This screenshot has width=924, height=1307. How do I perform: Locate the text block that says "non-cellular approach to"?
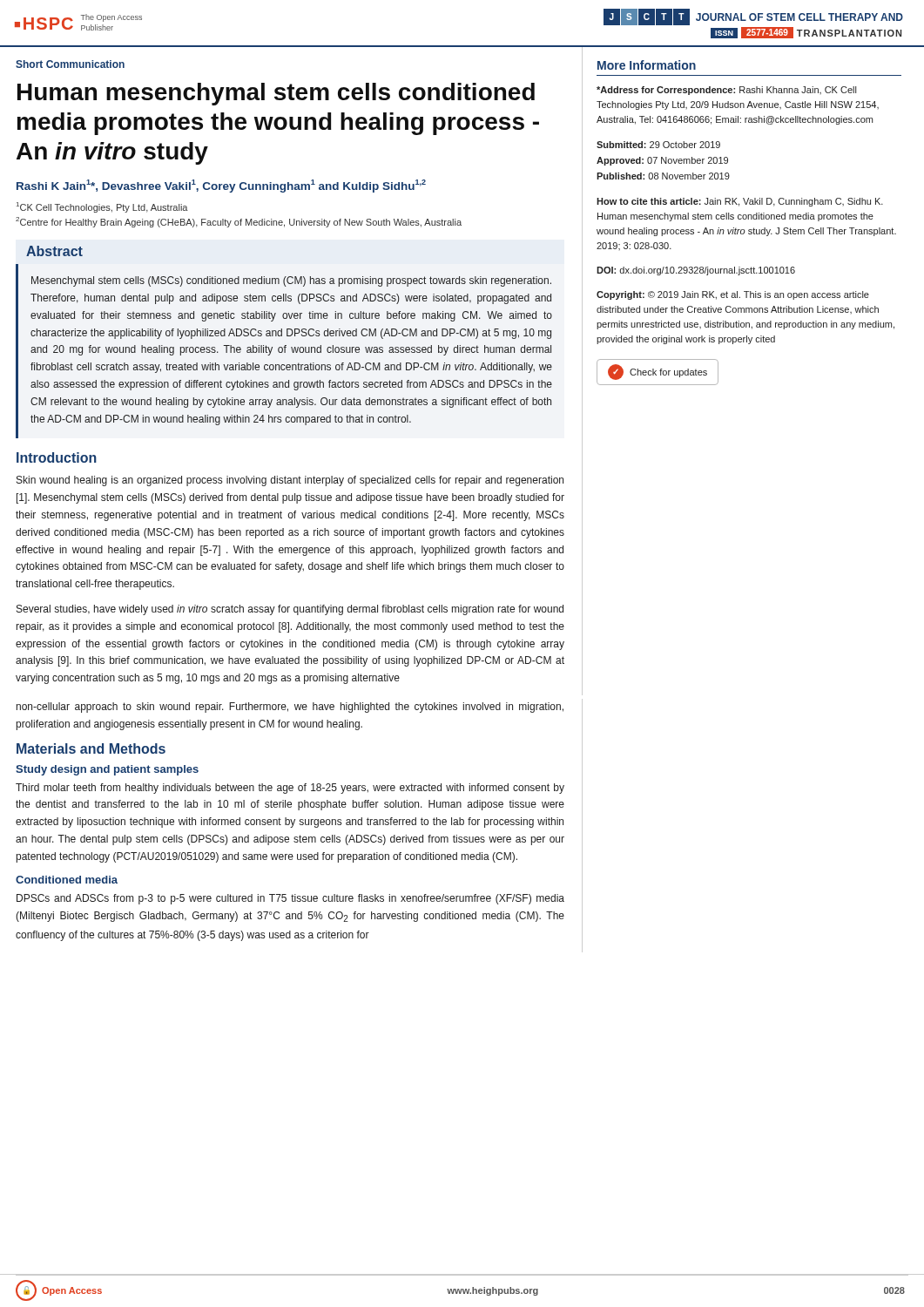coord(290,715)
